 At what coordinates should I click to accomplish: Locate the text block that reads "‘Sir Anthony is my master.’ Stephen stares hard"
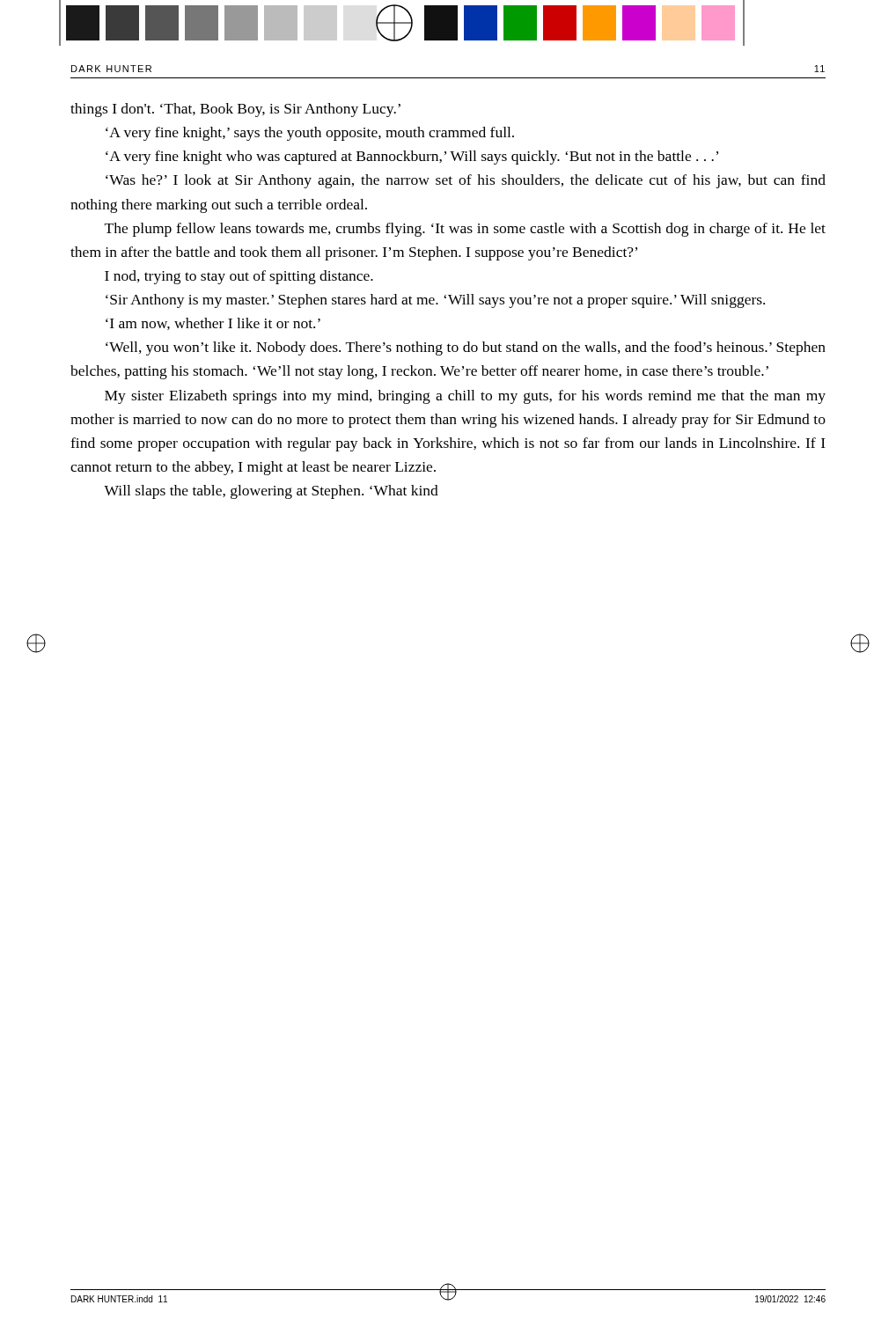coord(448,300)
